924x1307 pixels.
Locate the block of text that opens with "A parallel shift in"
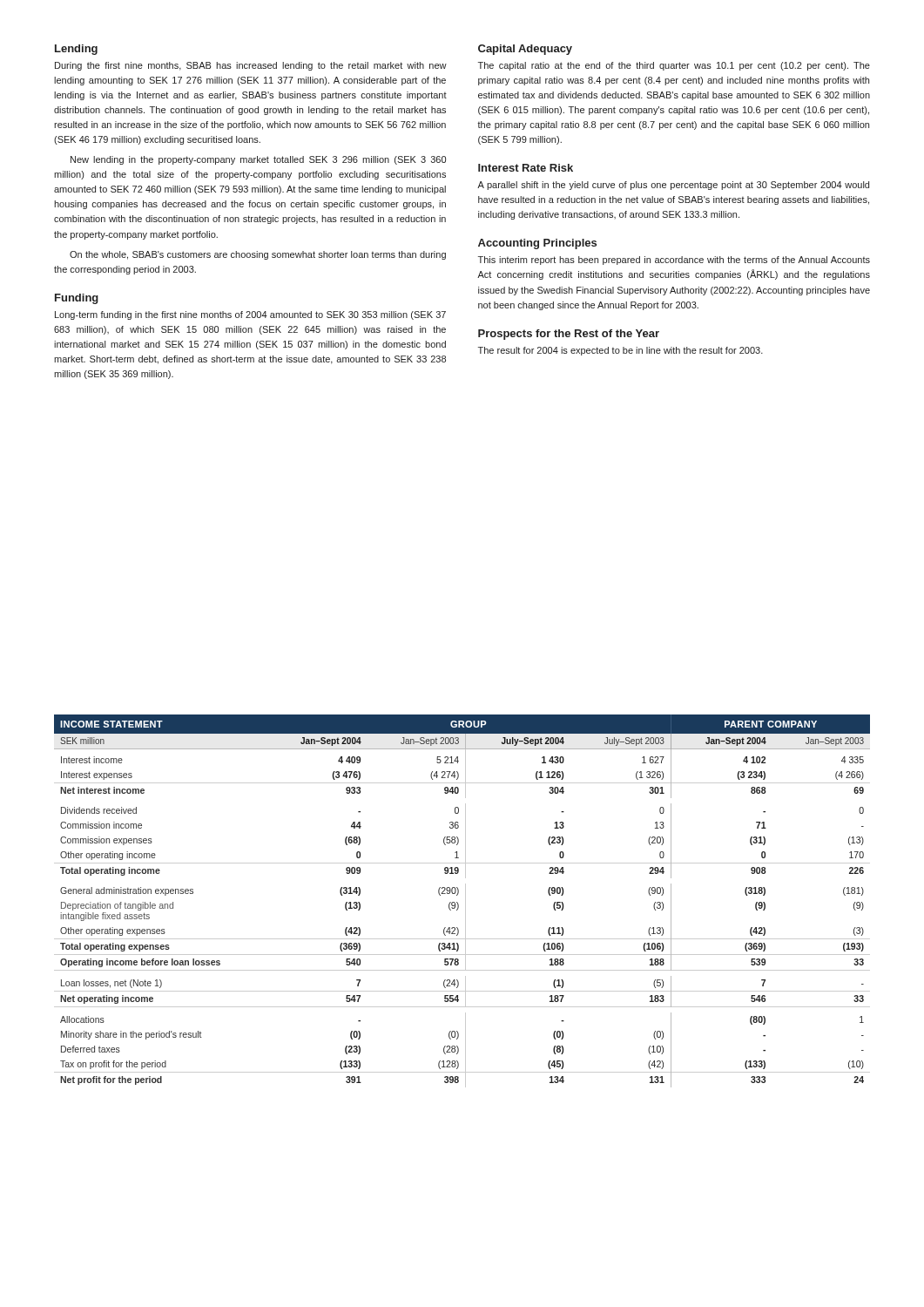tap(674, 200)
